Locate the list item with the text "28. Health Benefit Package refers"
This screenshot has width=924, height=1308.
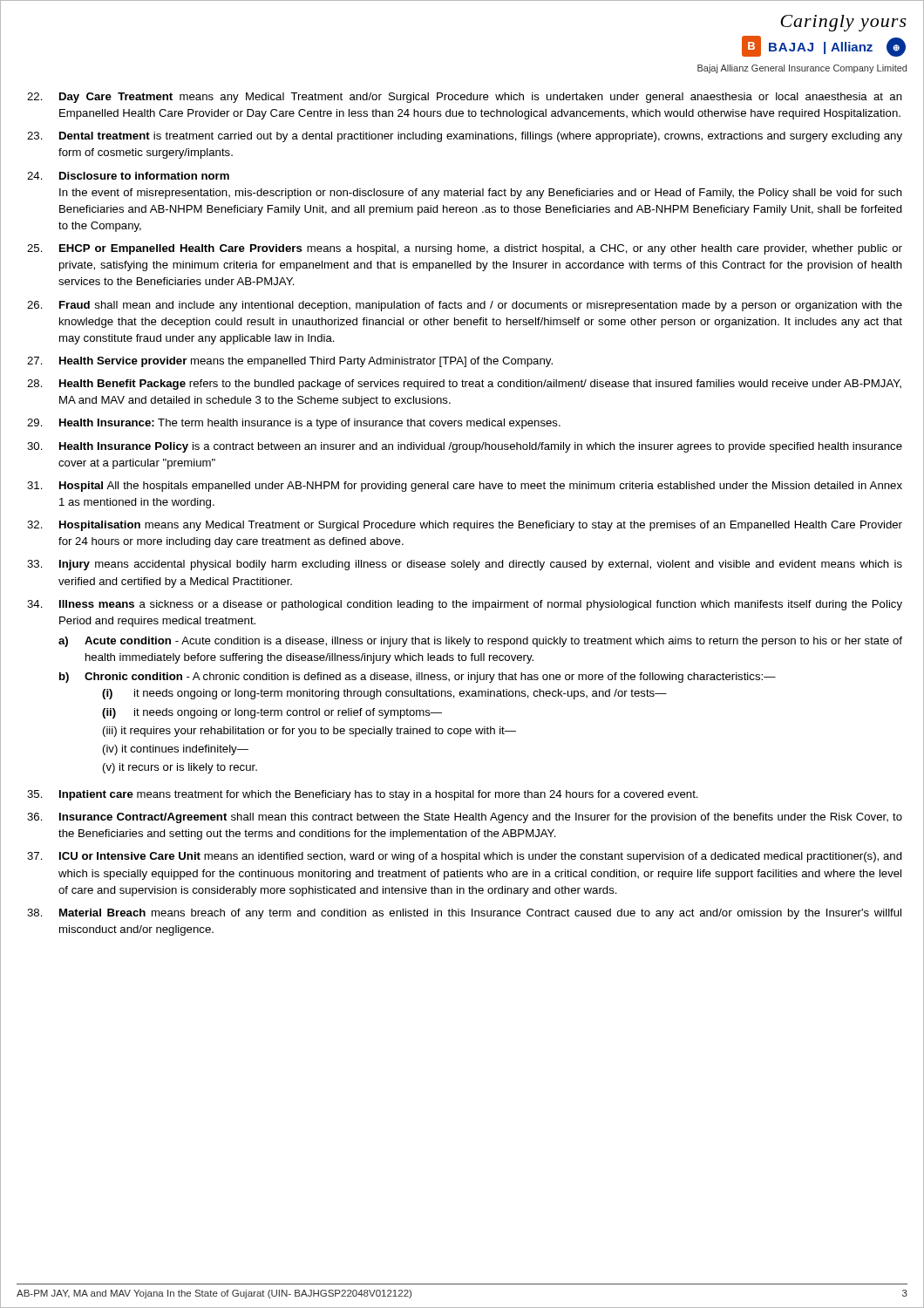(465, 392)
